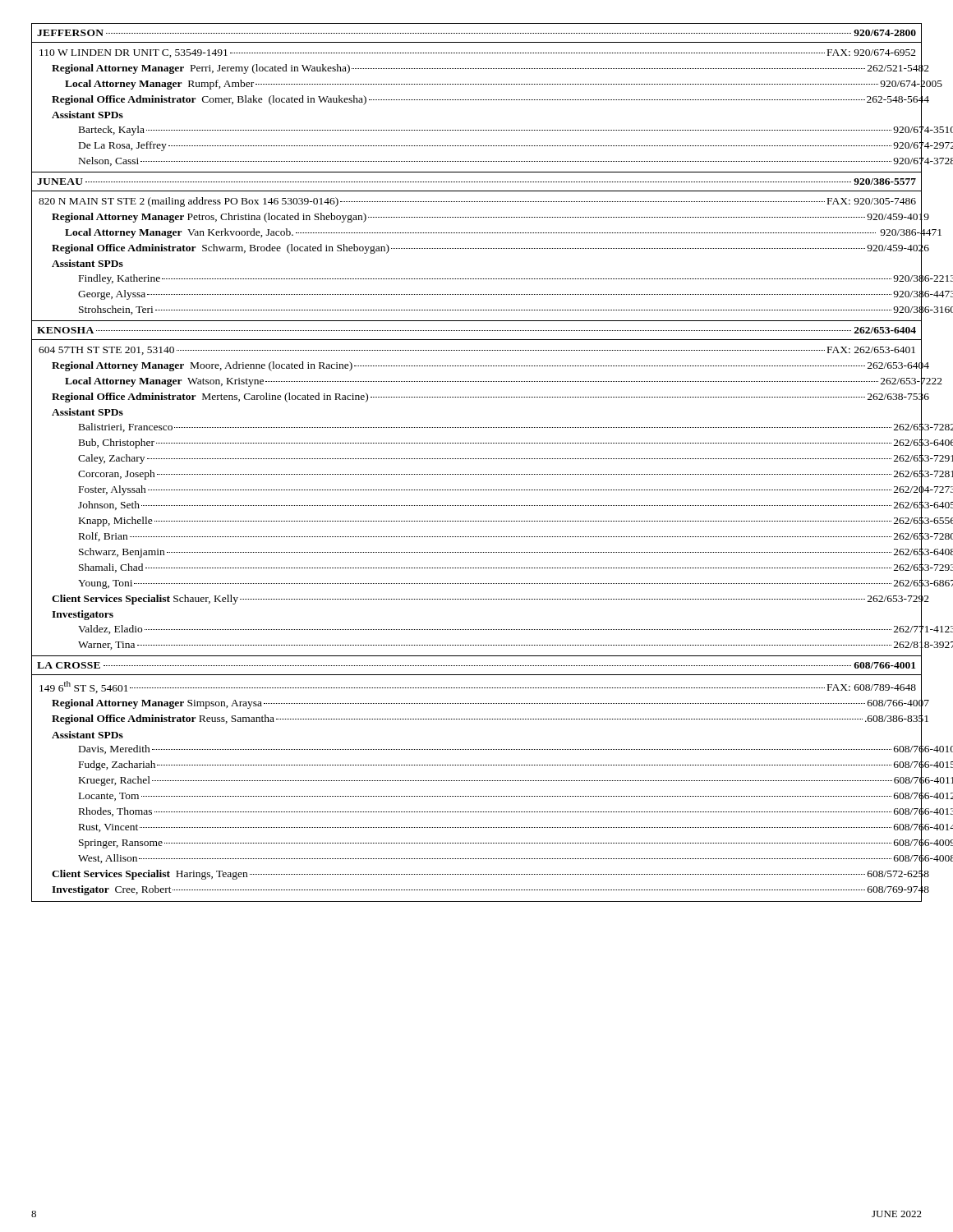Point to "Rhodes, Thomas 608/766-4013"
The width and height of the screenshot is (953, 1232).
(477, 811)
